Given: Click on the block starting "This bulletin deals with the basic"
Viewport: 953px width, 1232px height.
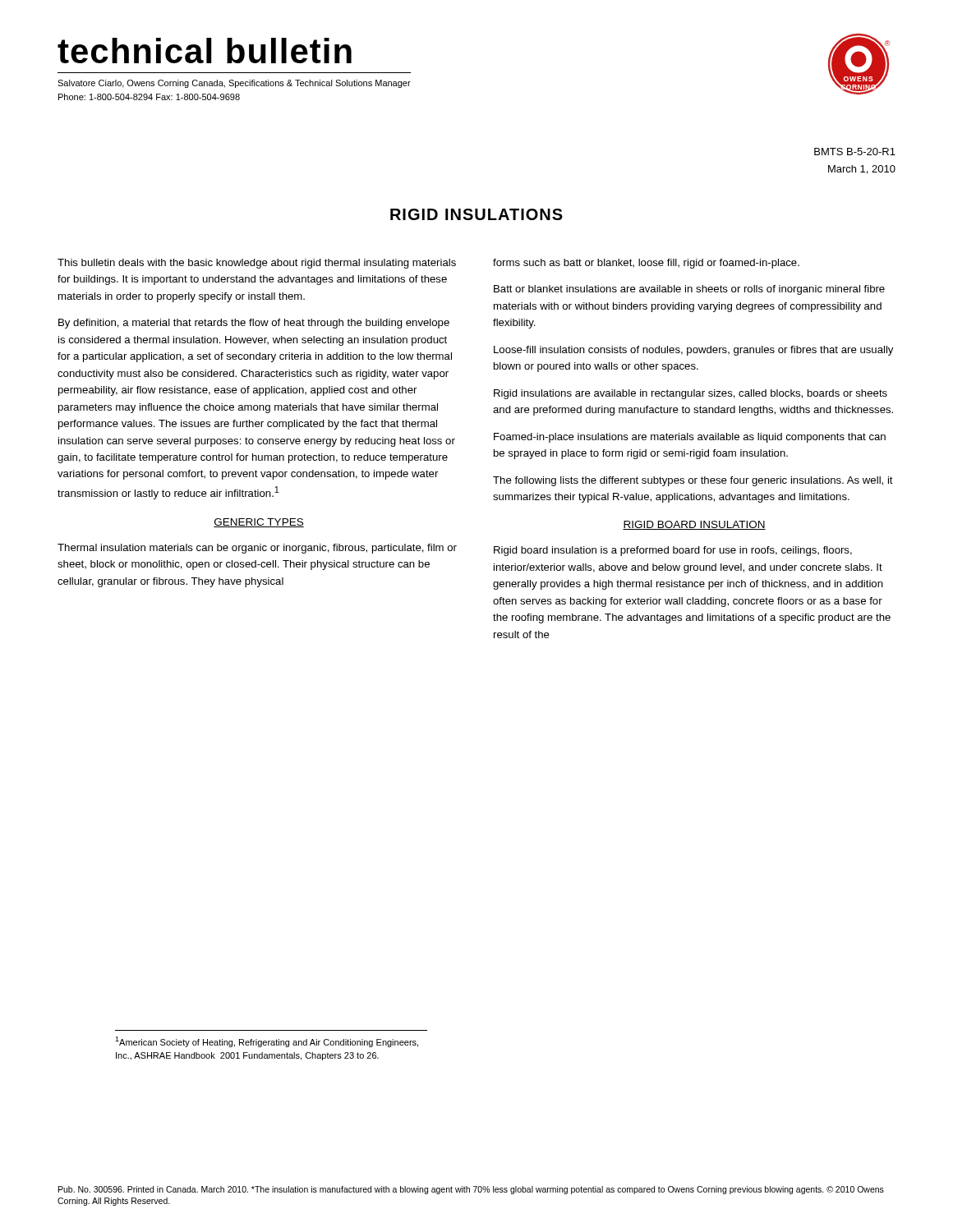Looking at the screenshot, I should pos(259,280).
